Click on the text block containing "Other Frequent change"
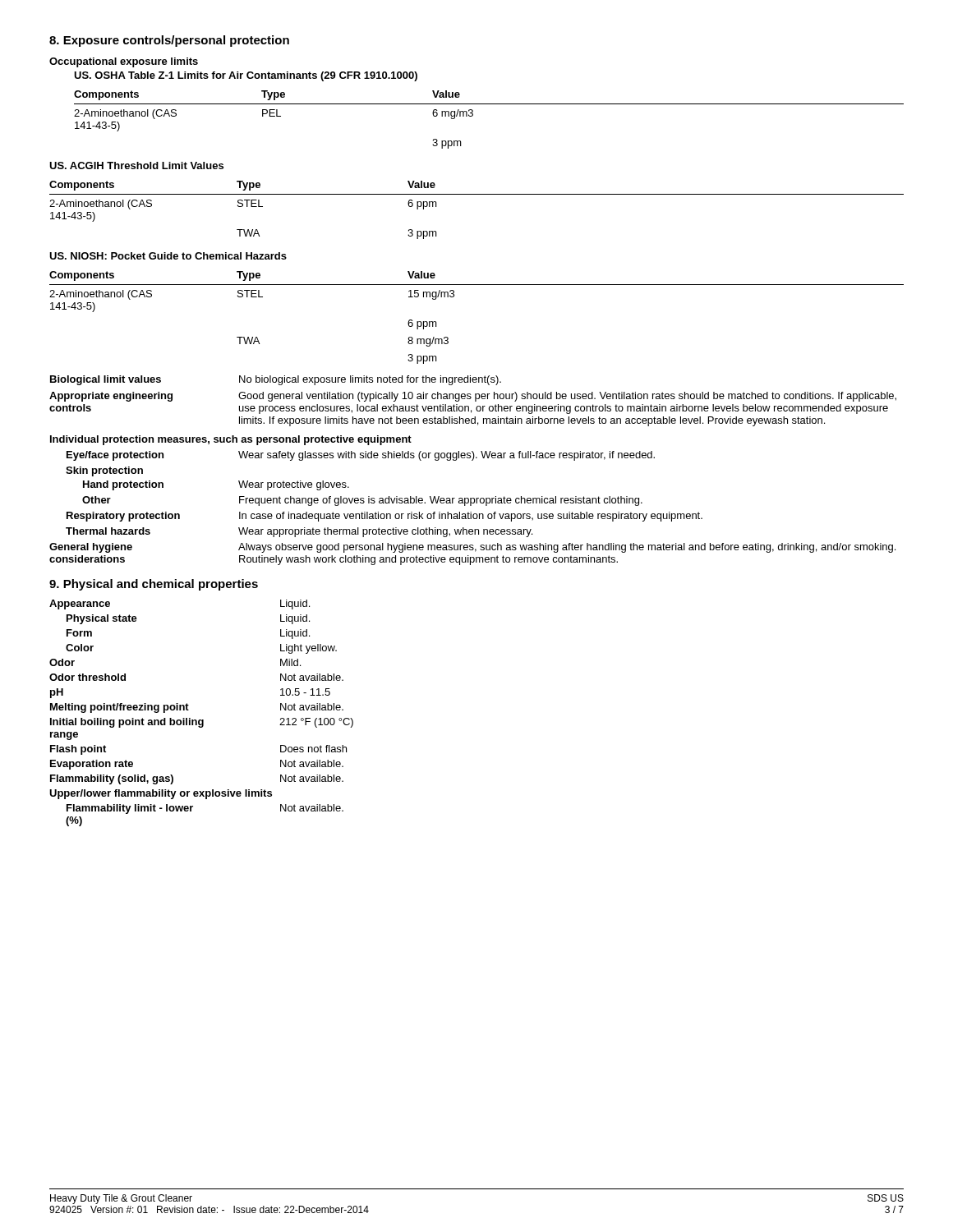The image size is (953, 1232). [493, 500]
